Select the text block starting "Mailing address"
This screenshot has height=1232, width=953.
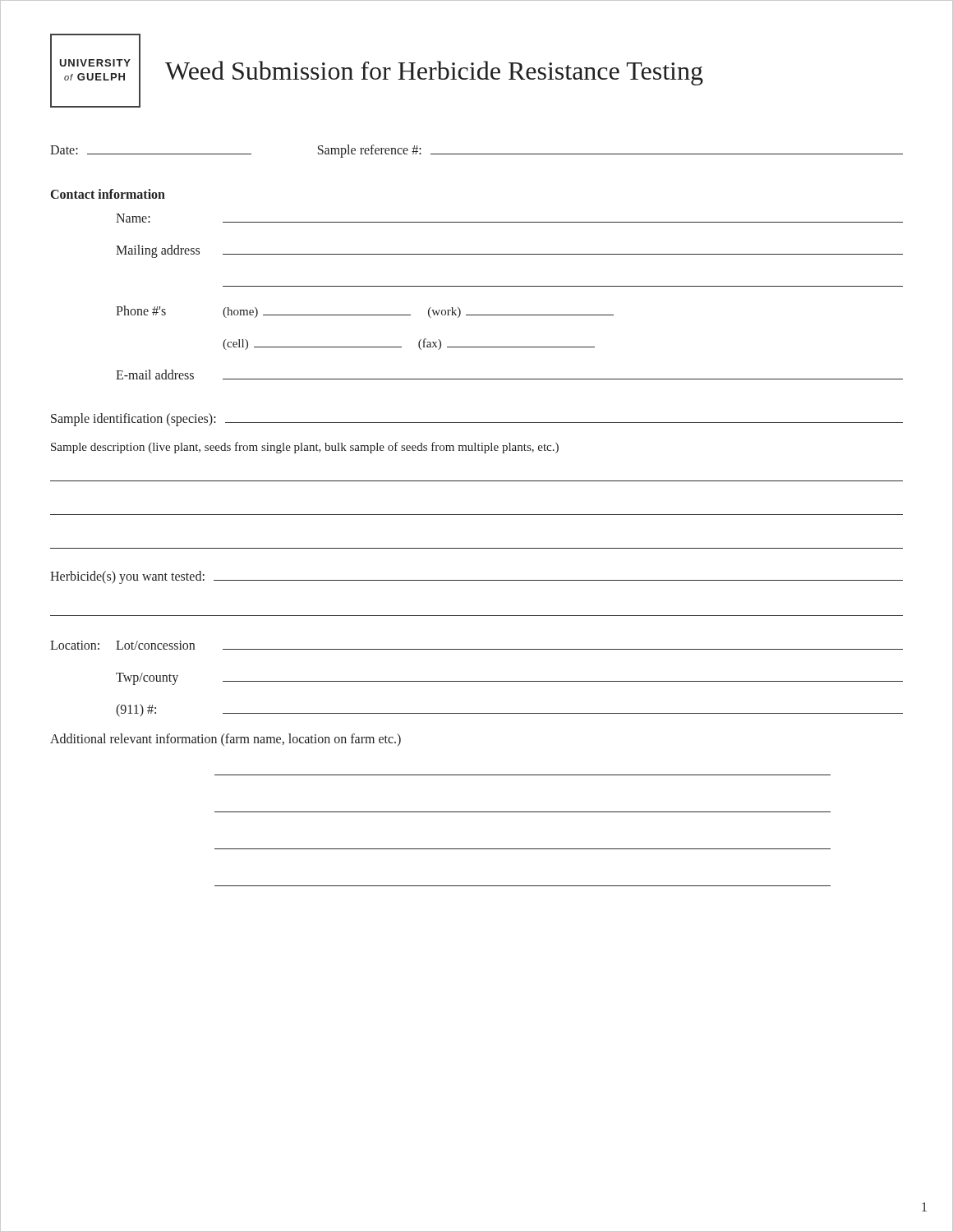(509, 248)
